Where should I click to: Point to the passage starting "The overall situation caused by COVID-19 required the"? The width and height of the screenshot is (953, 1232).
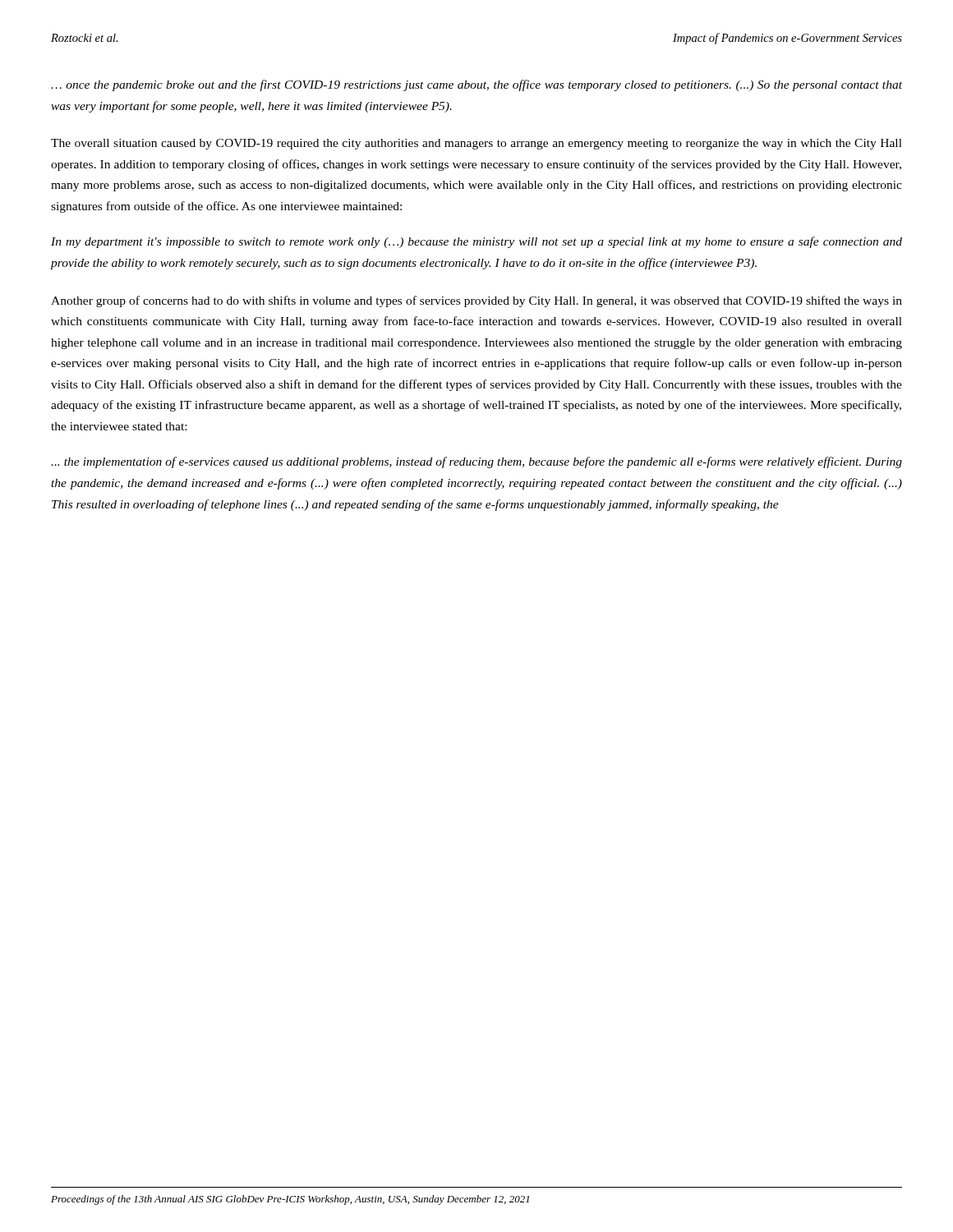(x=476, y=174)
